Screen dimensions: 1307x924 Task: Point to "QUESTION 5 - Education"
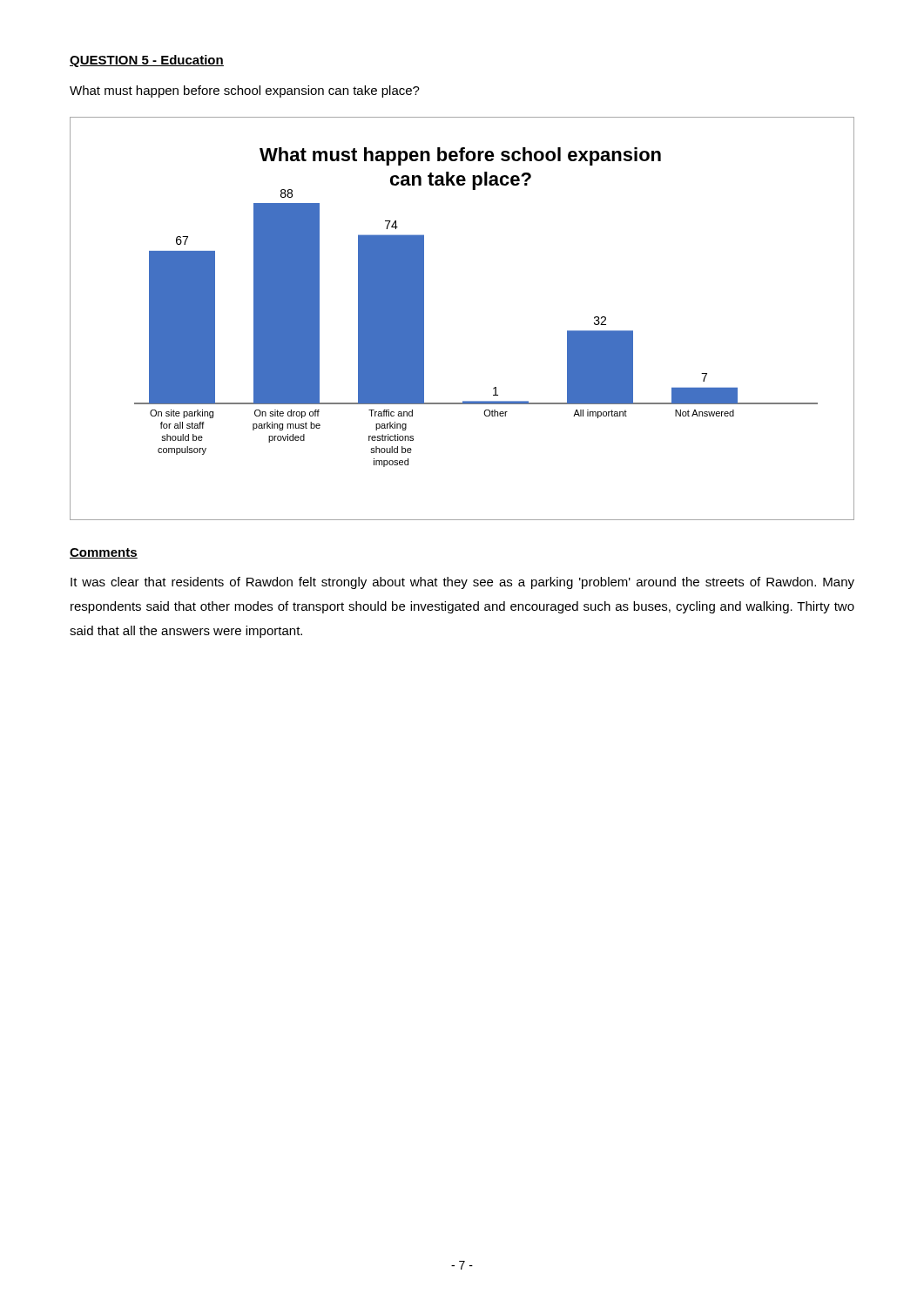pos(147,60)
